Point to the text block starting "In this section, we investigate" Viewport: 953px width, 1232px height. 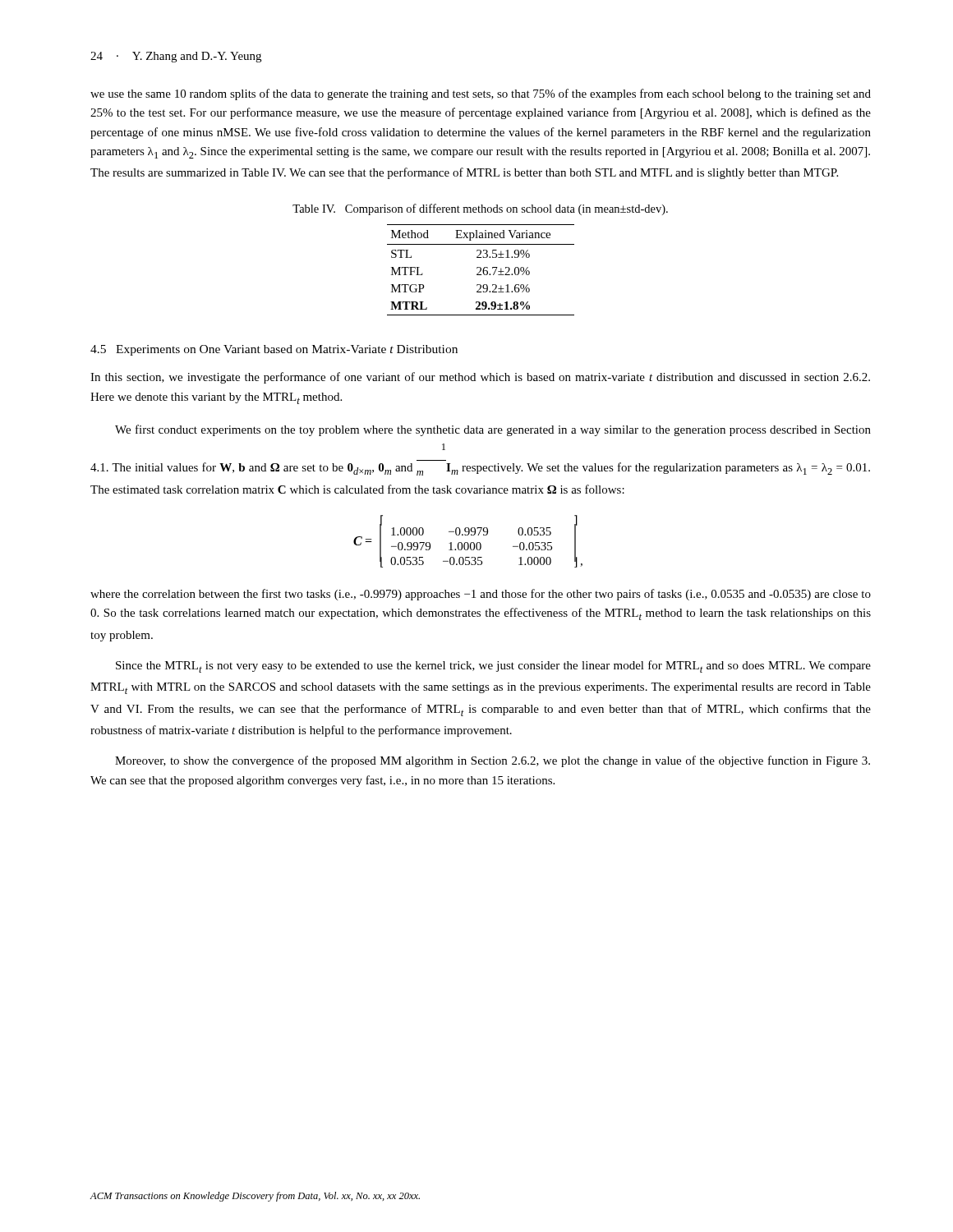[x=481, y=389]
